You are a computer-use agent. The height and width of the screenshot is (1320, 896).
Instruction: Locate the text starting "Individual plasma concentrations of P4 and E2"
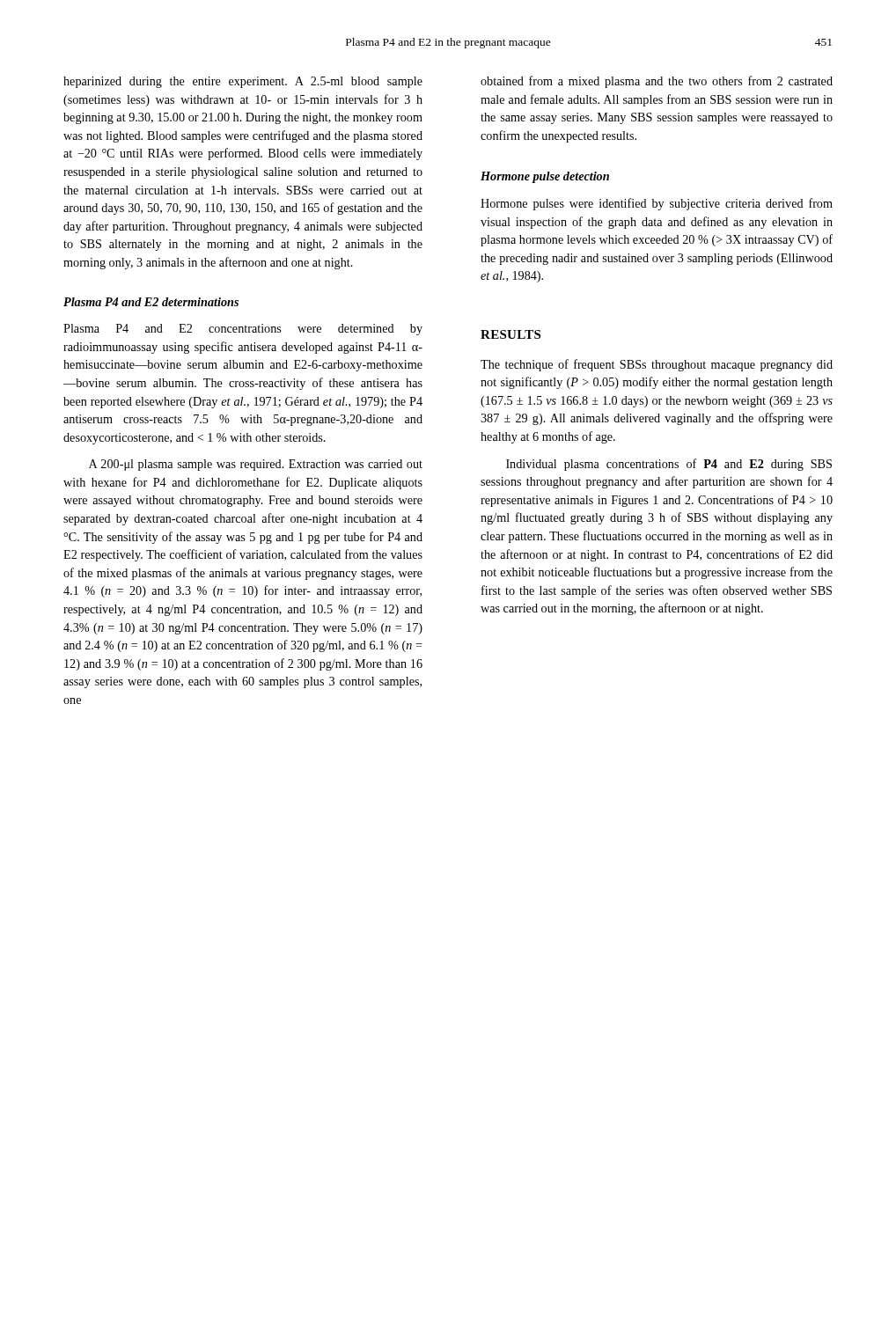(x=657, y=536)
